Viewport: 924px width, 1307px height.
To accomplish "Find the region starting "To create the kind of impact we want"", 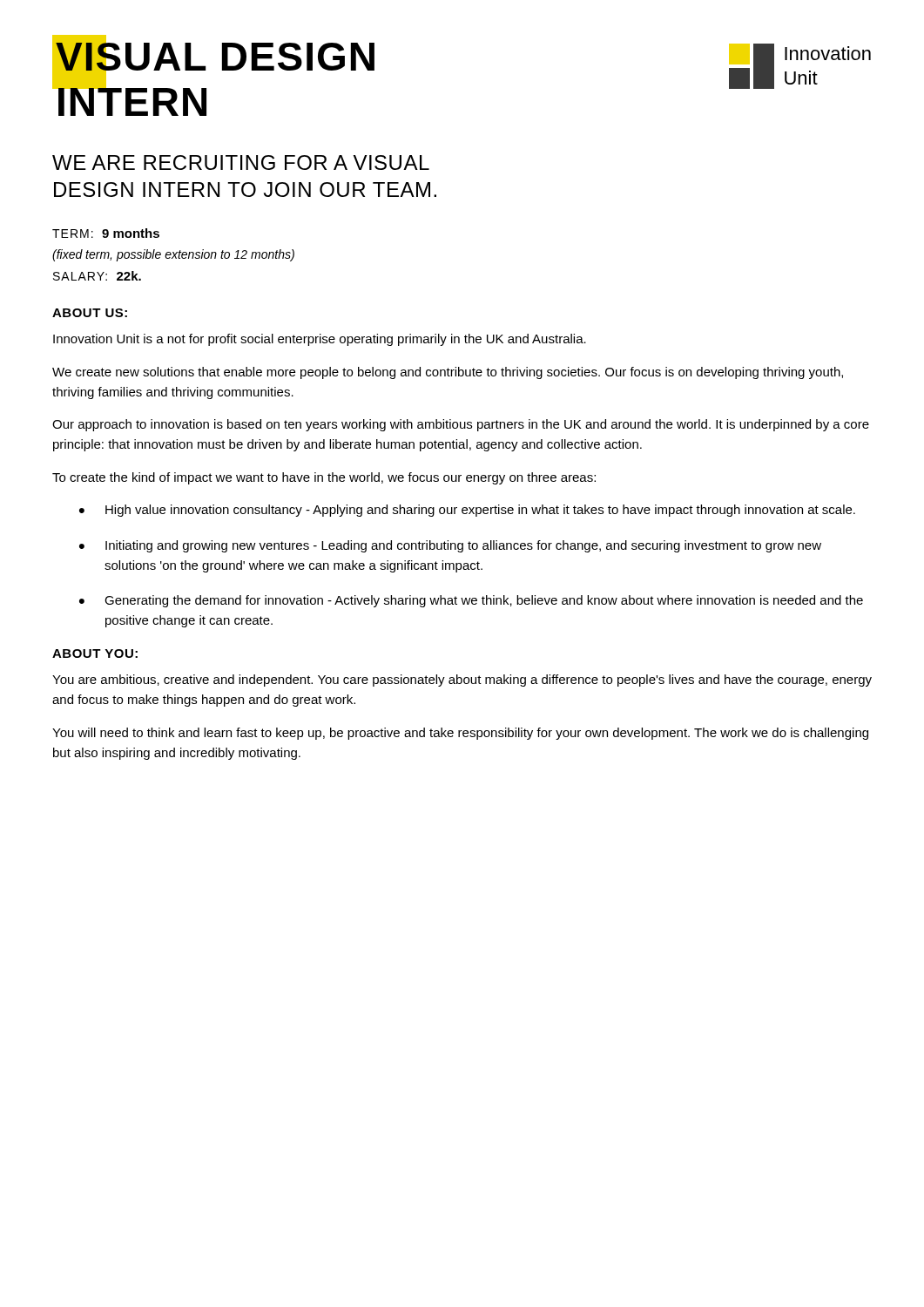I will tap(325, 477).
